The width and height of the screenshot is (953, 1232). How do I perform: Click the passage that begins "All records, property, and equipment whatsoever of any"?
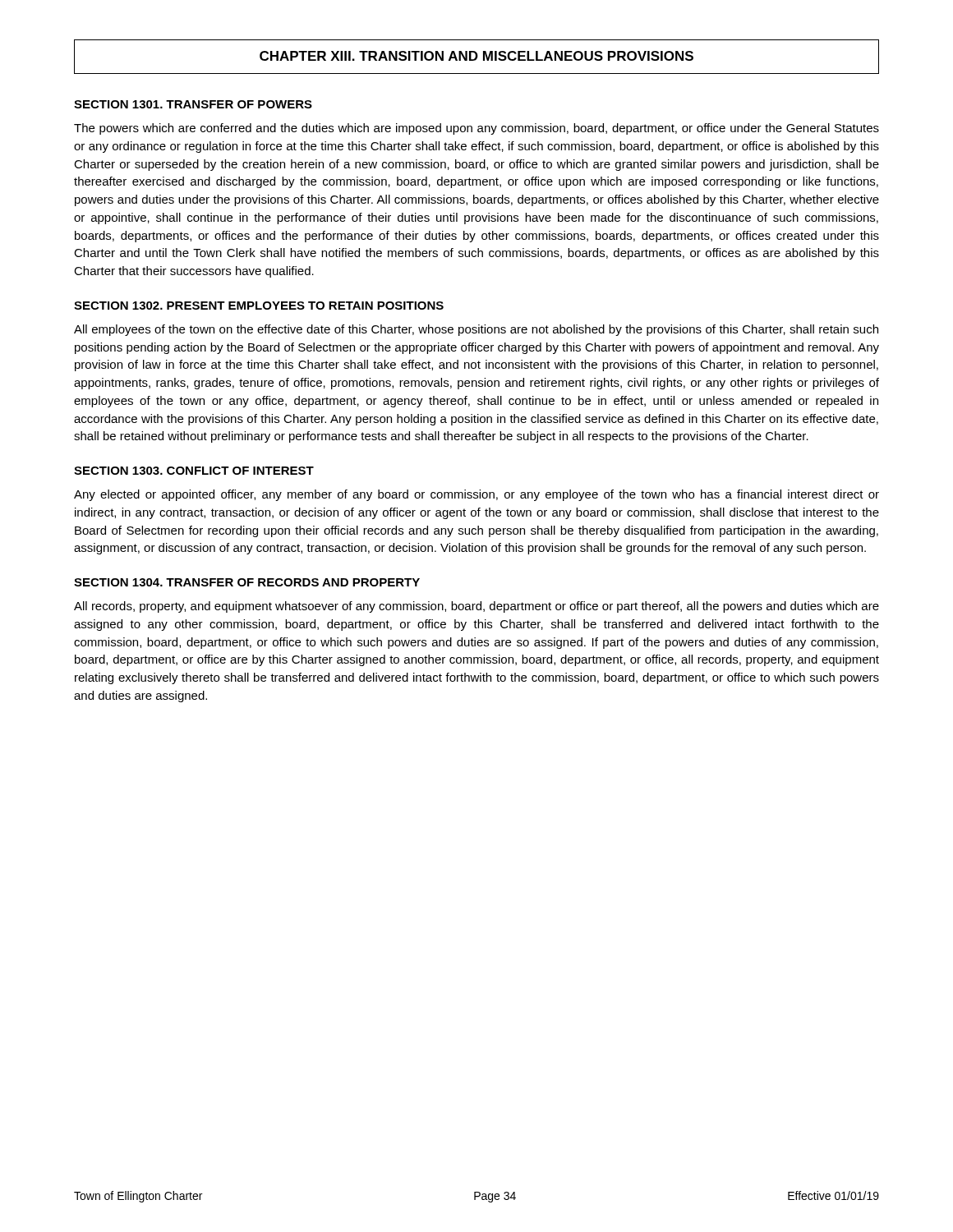point(476,650)
